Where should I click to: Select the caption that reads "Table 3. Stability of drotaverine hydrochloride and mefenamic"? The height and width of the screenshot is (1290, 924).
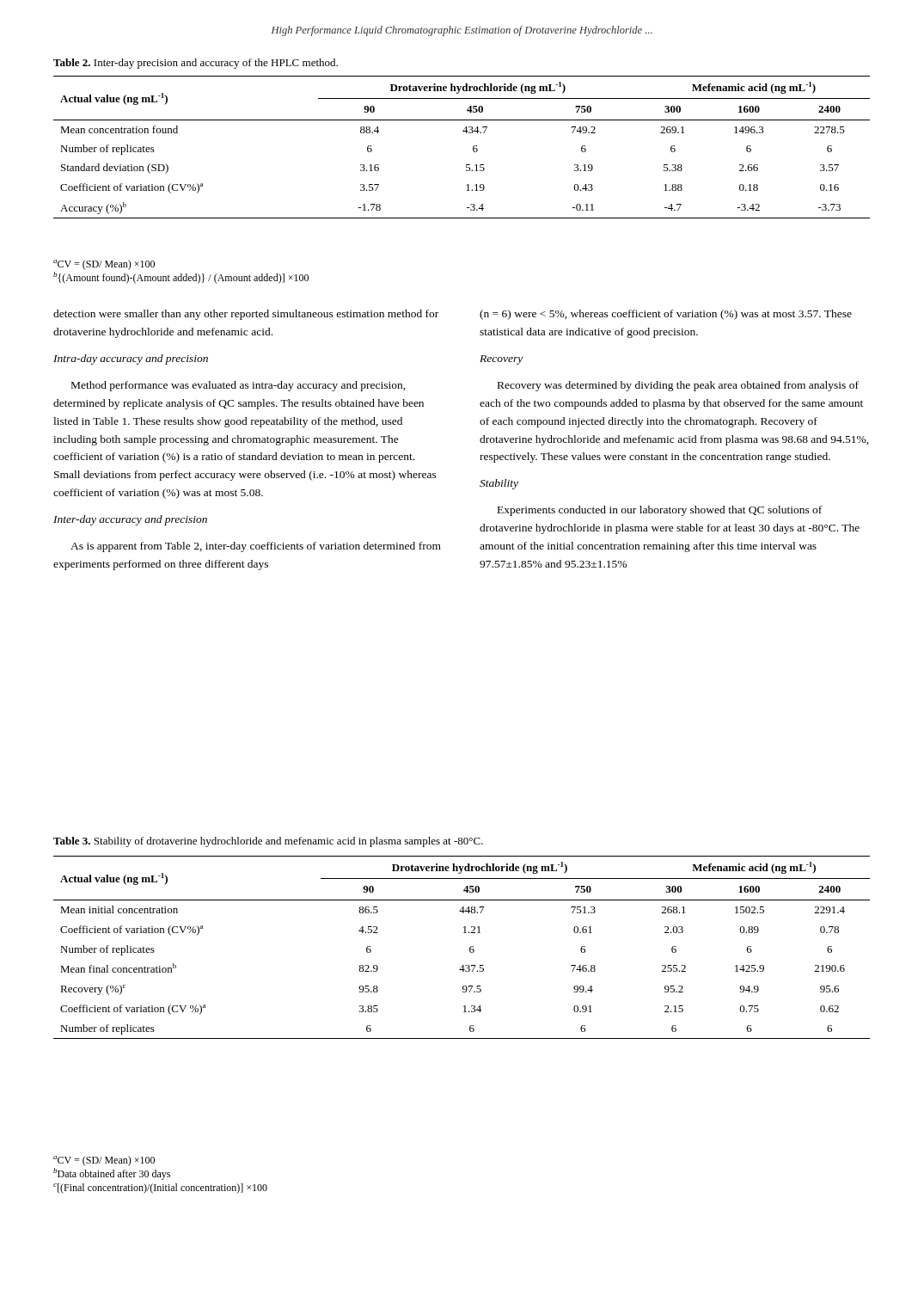268,841
